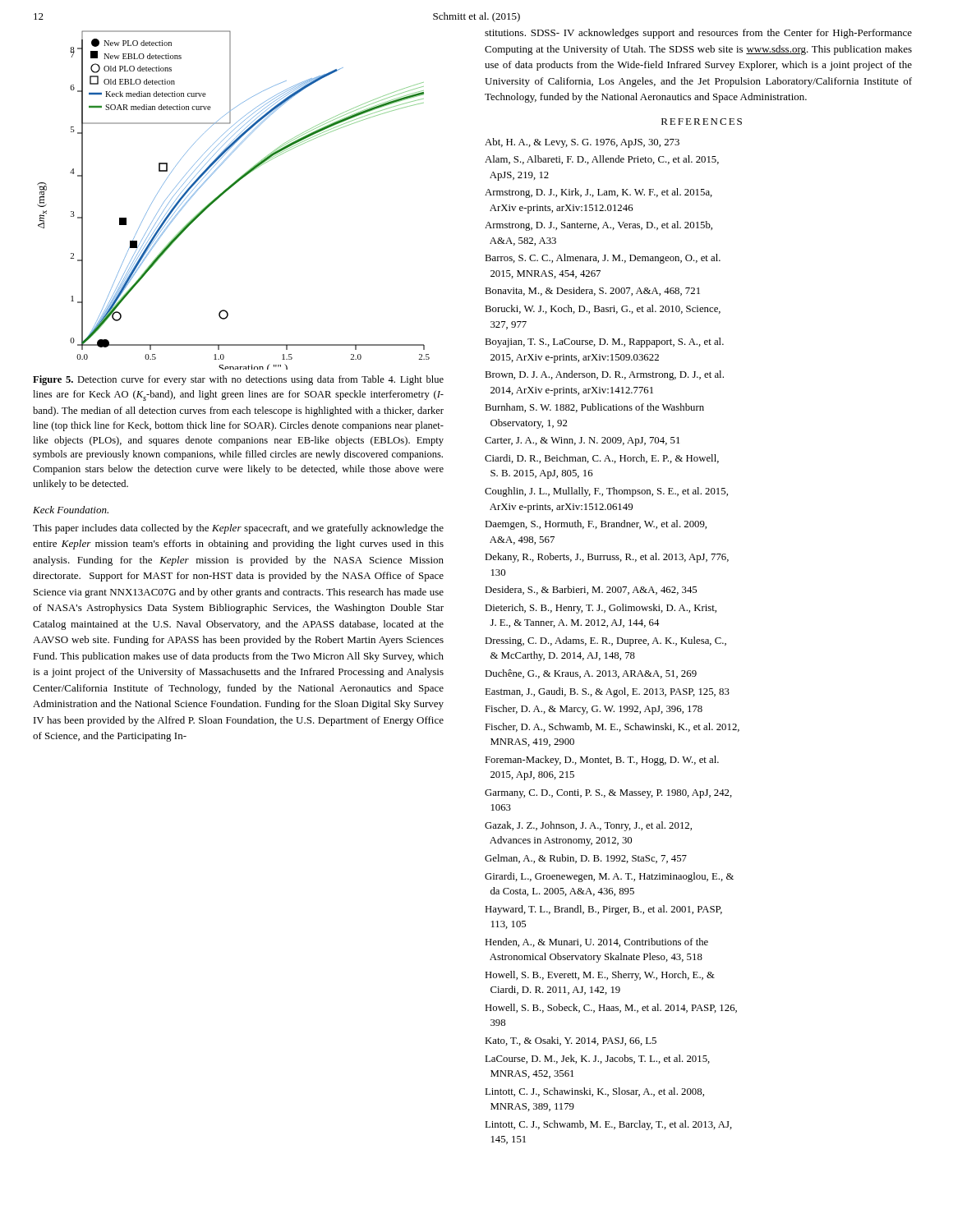The height and width of the screenshot is (1232, 953).
Task: Click the passage that begins "This paper includes data collected by the Kepler"
Action: [238, 631]
